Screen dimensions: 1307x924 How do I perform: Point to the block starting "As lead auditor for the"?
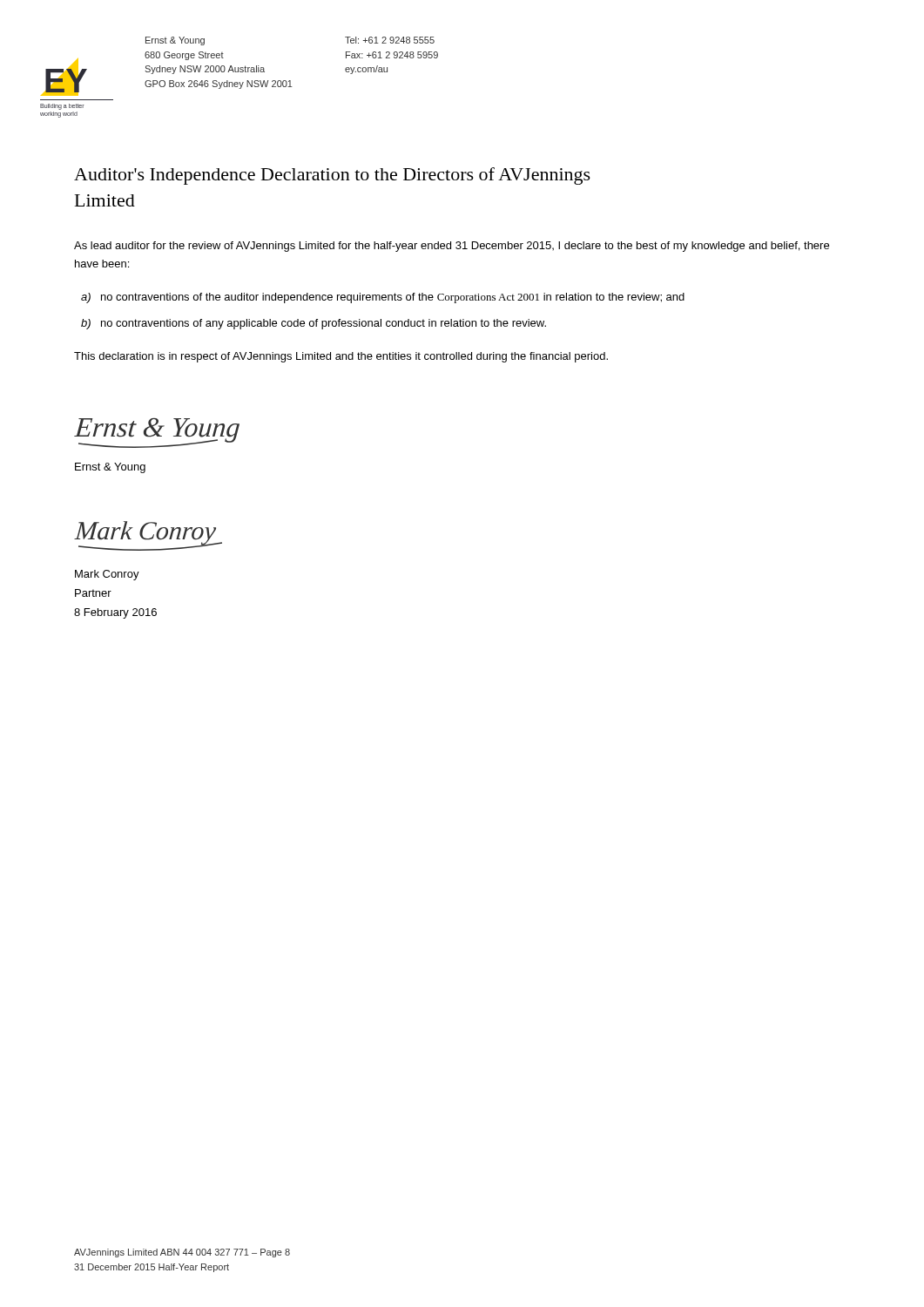click(x=452, y=254)
